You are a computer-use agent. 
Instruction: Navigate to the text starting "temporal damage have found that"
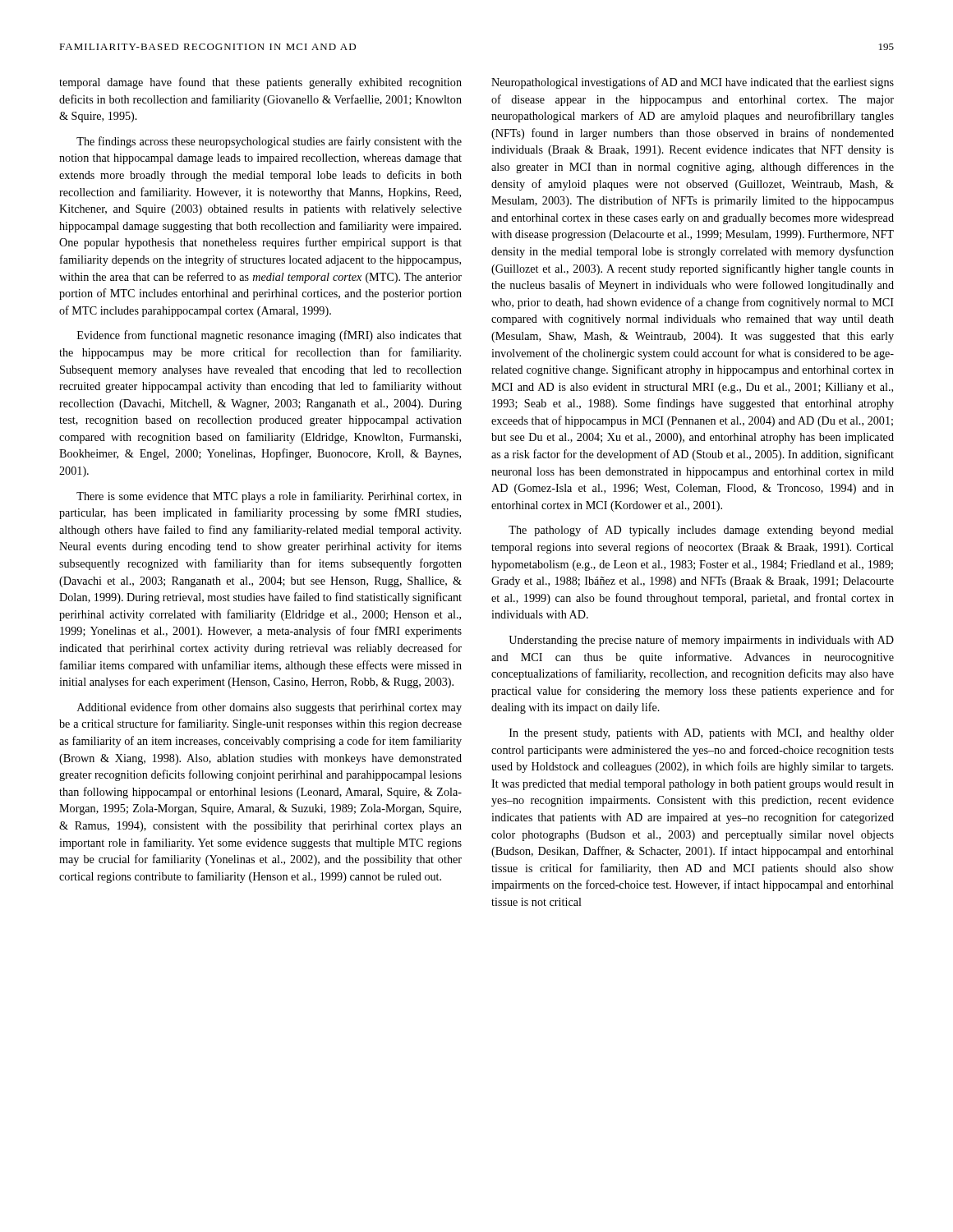(260, 83)
